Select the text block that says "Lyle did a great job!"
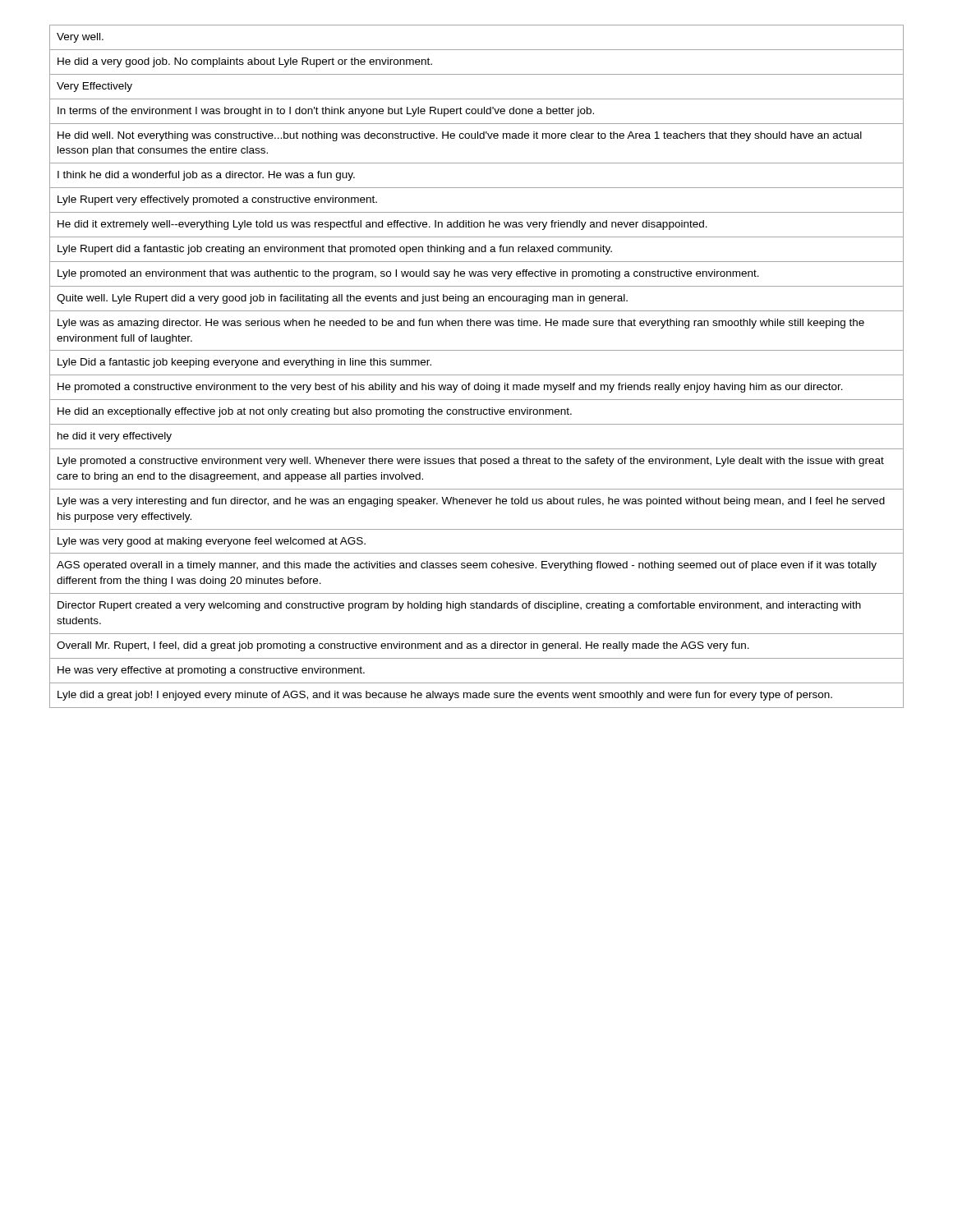This screenshot has width=953, height=1232. click(x=476, y=695)
